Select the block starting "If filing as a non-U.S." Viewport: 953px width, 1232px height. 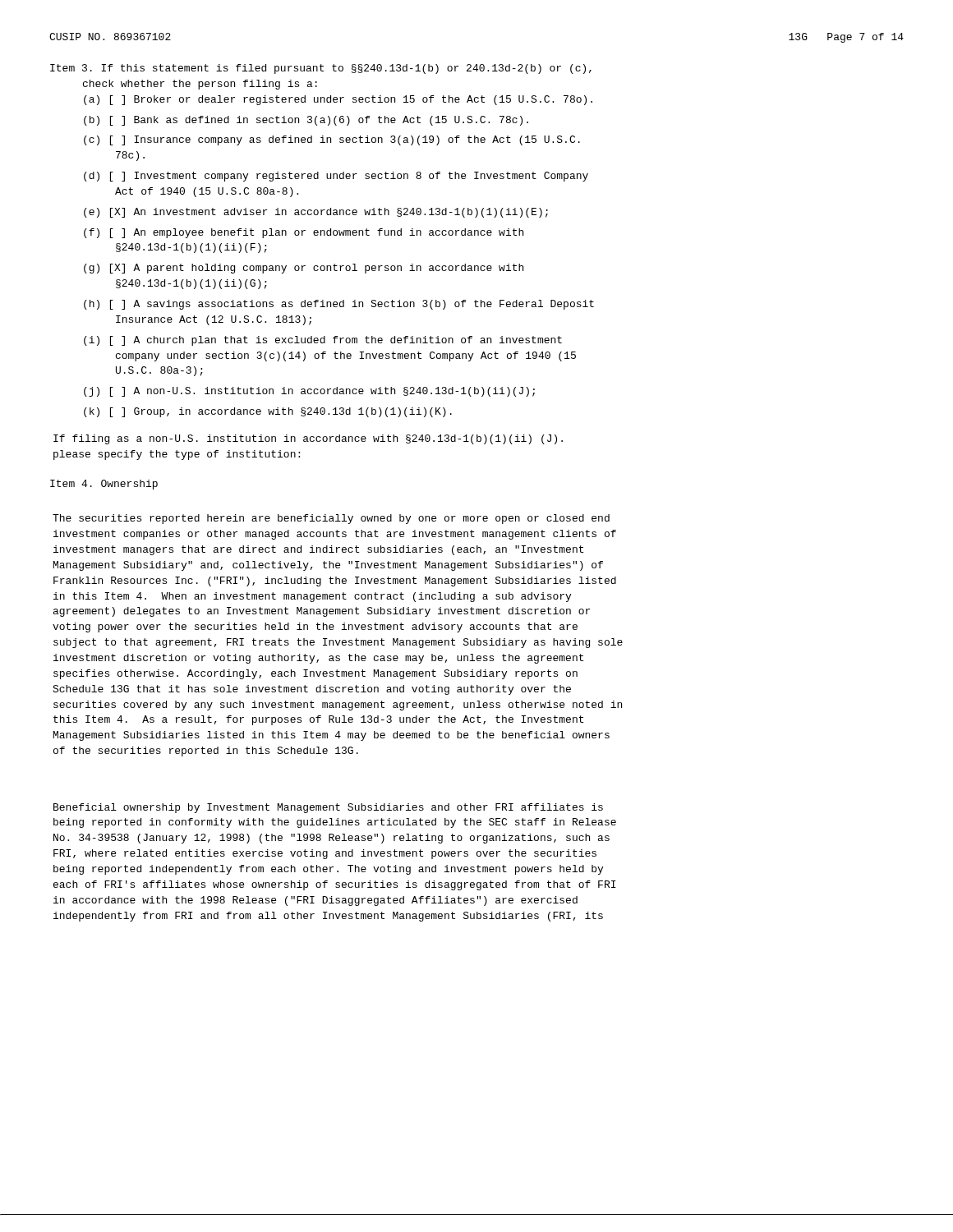point(478,447)
